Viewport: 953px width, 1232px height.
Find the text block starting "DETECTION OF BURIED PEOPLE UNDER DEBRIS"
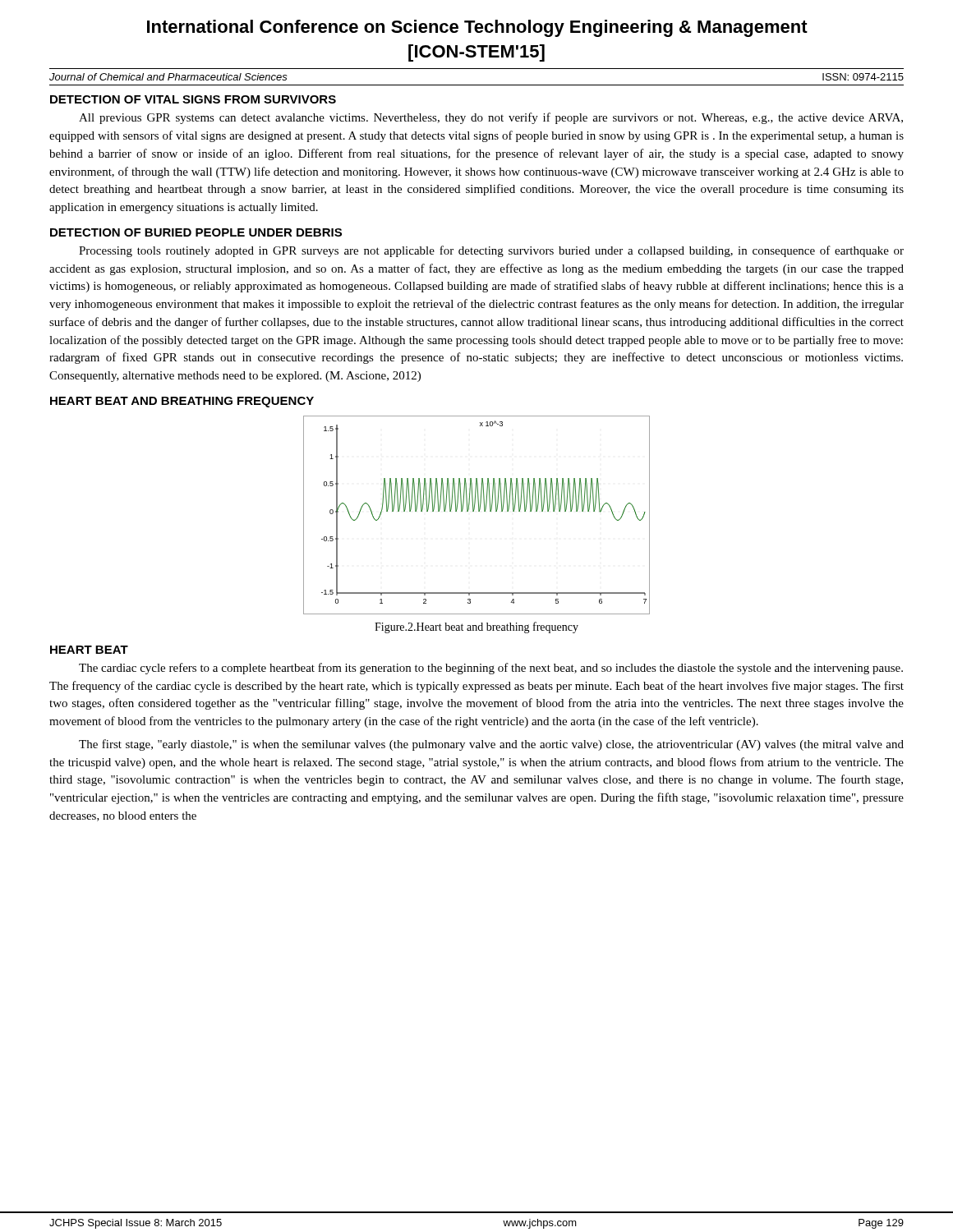tap(196, 232)
